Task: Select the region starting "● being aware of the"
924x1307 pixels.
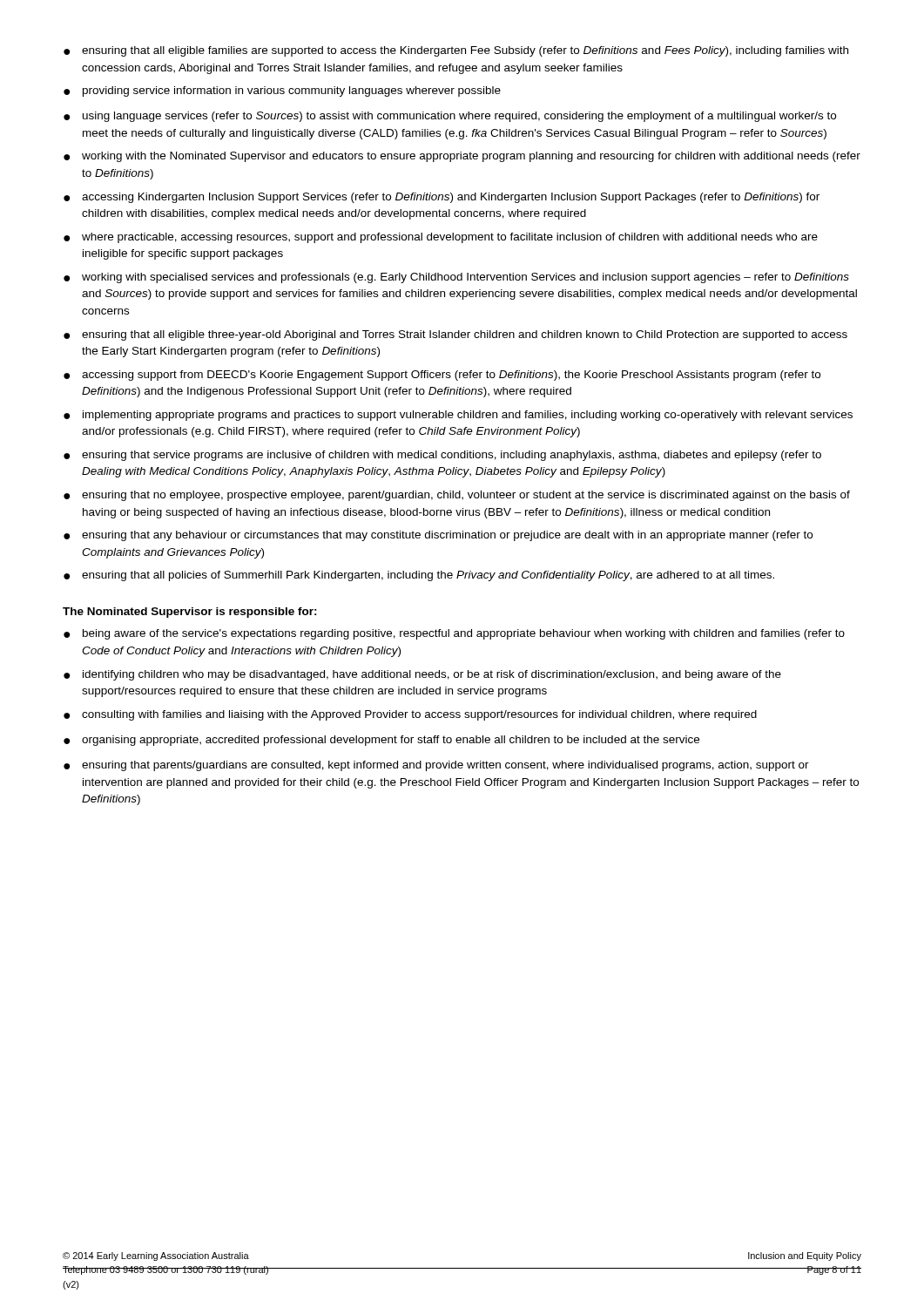Action: [462, 642]
